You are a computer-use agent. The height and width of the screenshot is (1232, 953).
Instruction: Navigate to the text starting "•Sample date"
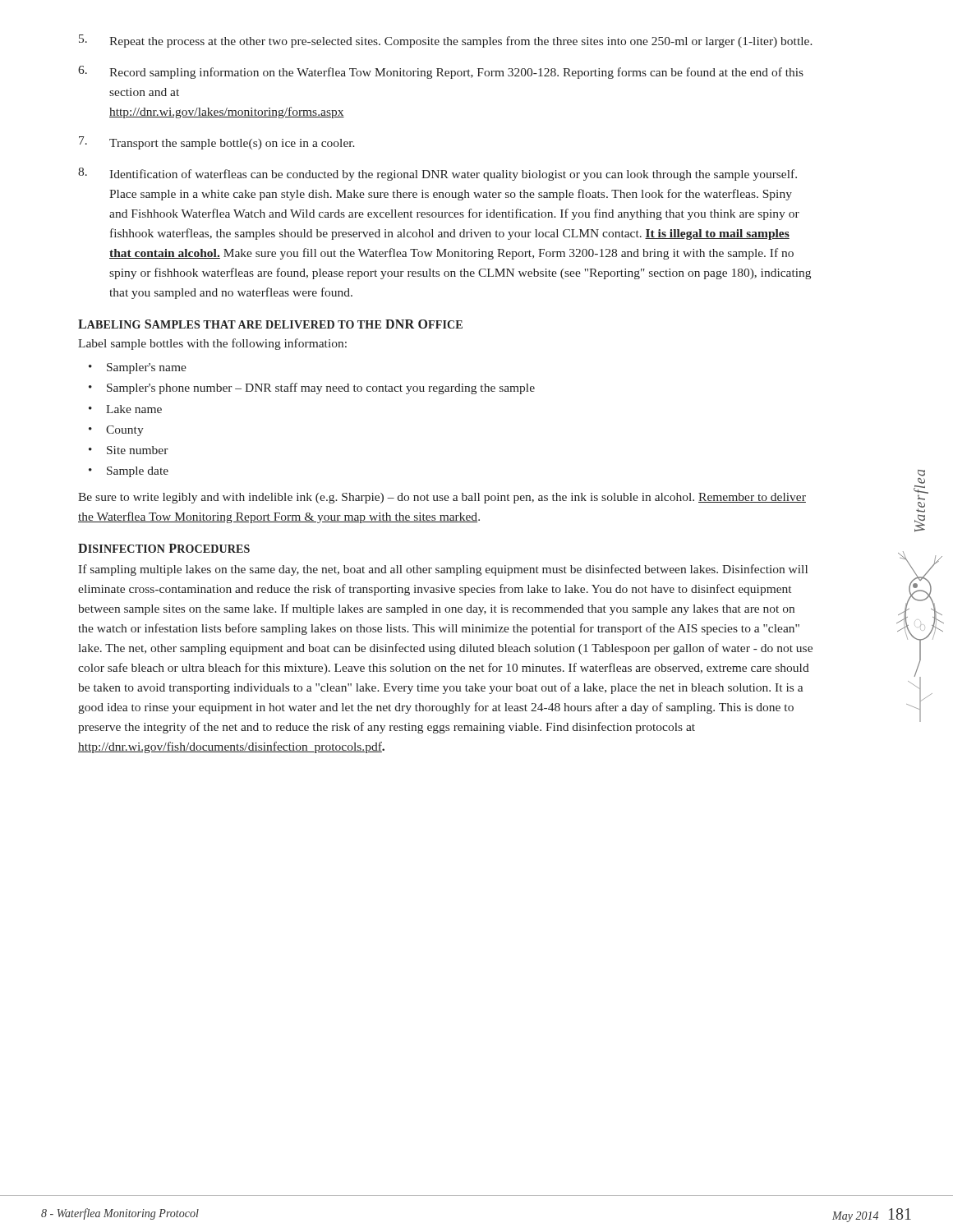pyautogui.click(x=128, y=471)
